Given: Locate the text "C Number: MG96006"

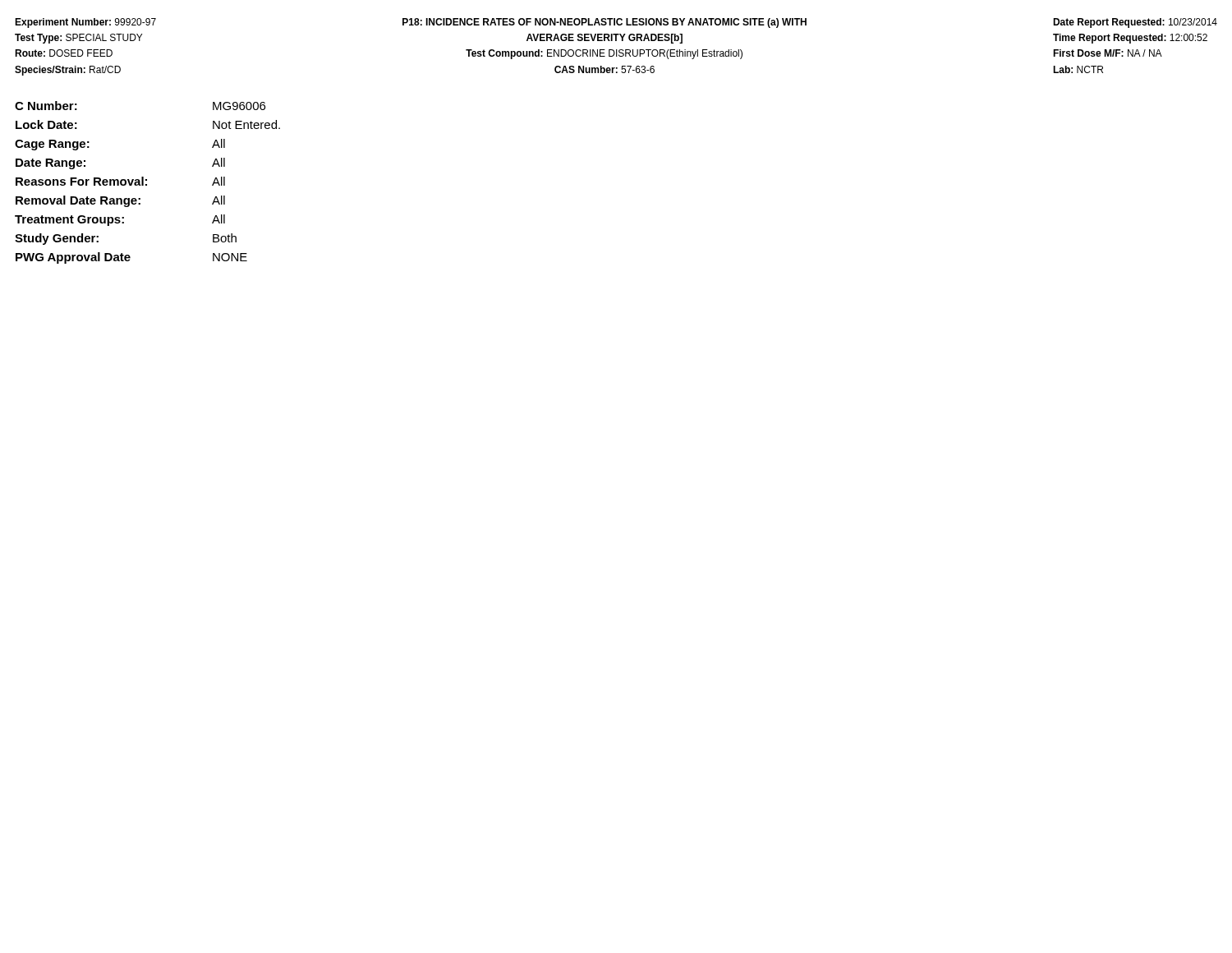Looking at the screenshot, I should tap(49, 106).
